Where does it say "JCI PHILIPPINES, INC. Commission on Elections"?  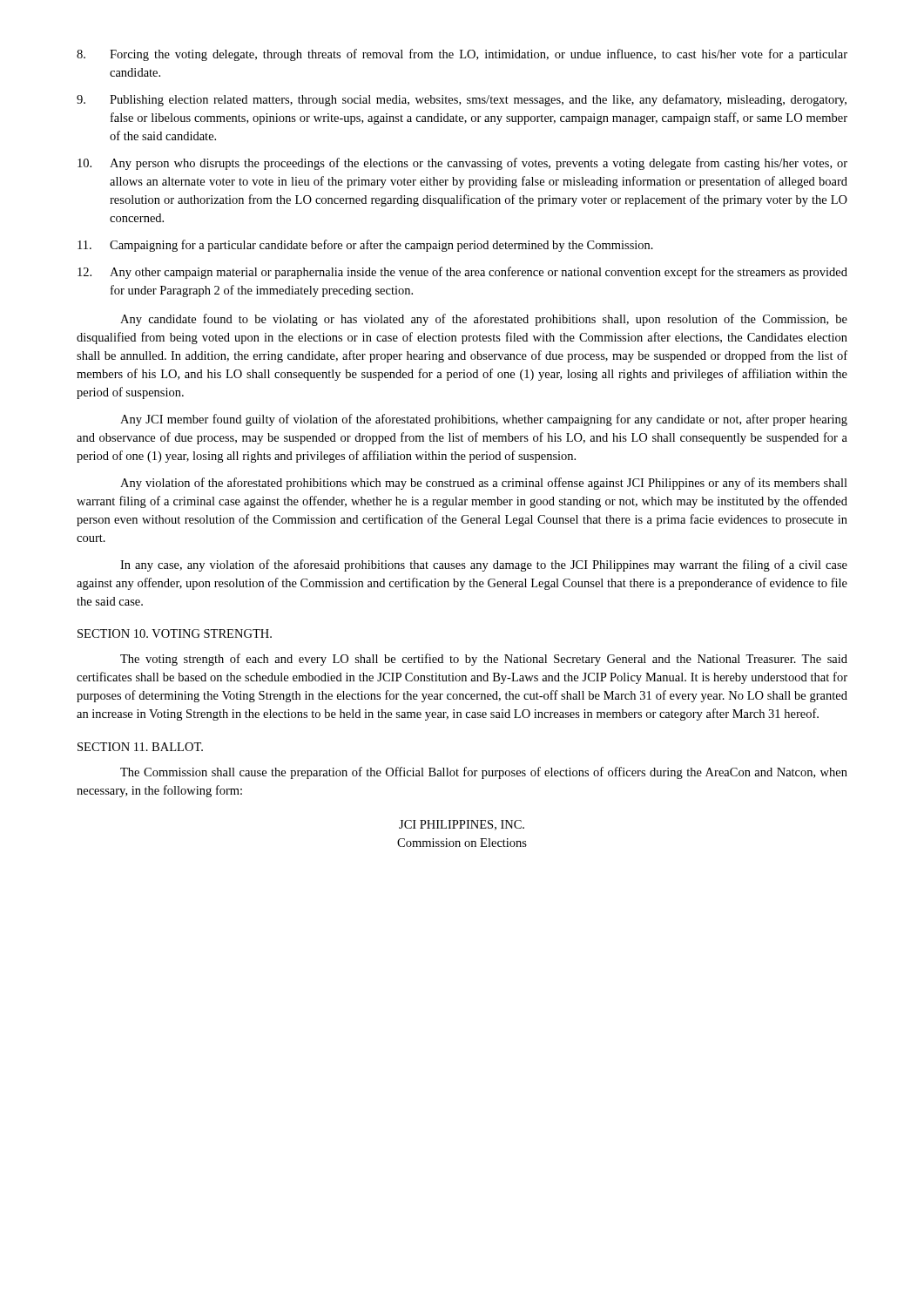(462, 833)
